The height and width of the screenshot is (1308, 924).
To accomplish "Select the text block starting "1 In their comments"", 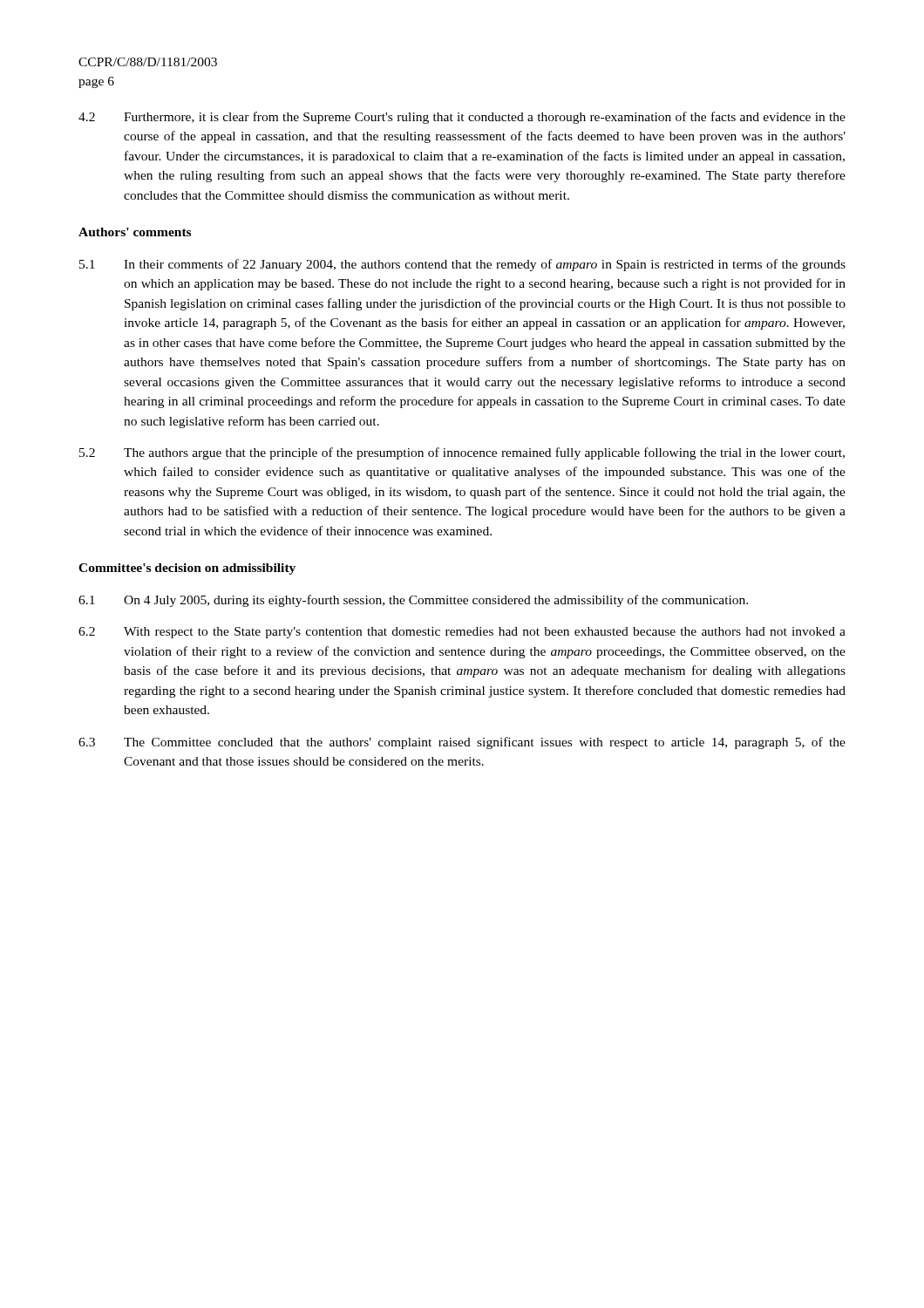I will [462, 343].
